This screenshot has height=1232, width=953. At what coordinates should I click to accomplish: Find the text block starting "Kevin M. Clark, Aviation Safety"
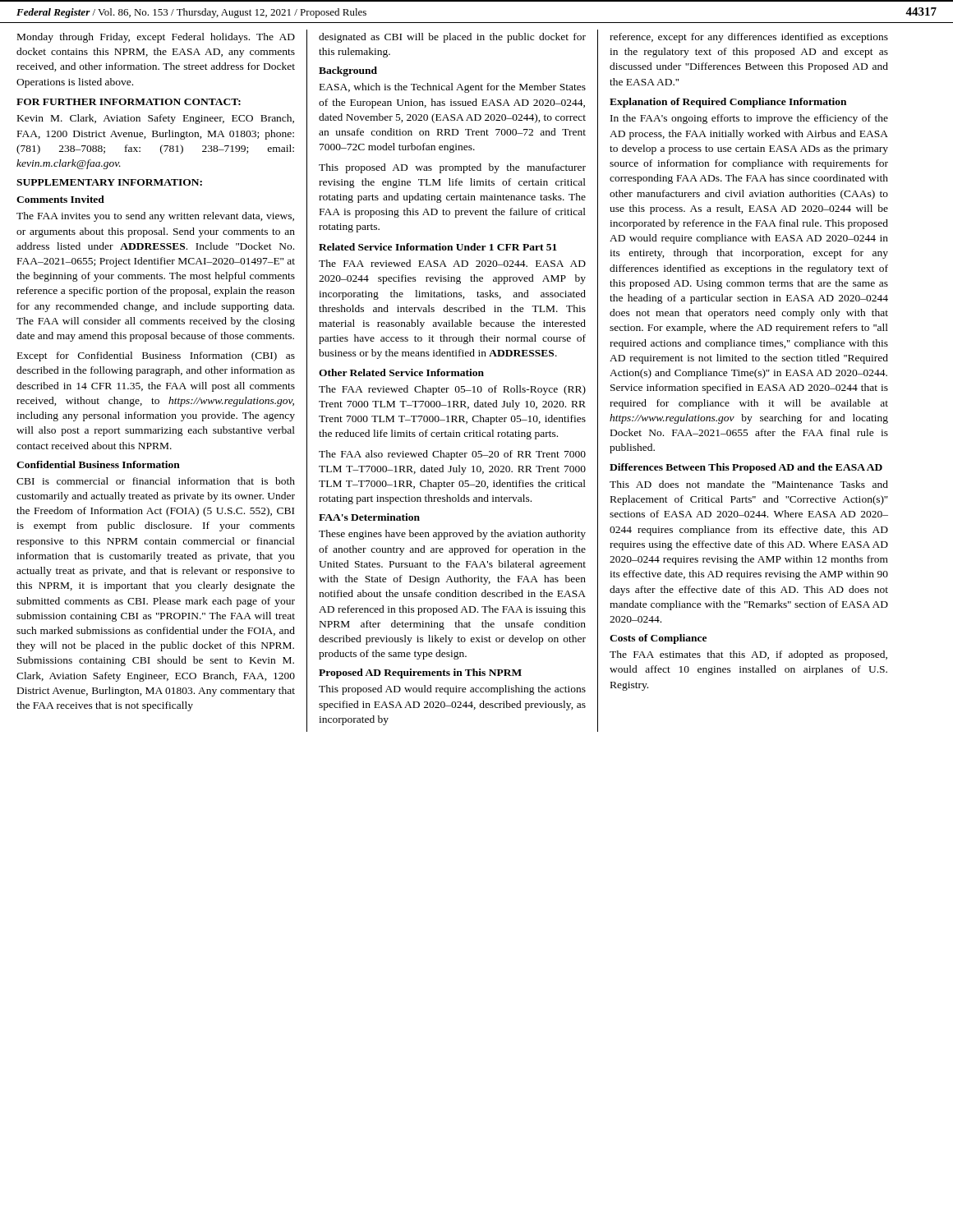click(x=156, y=141)
